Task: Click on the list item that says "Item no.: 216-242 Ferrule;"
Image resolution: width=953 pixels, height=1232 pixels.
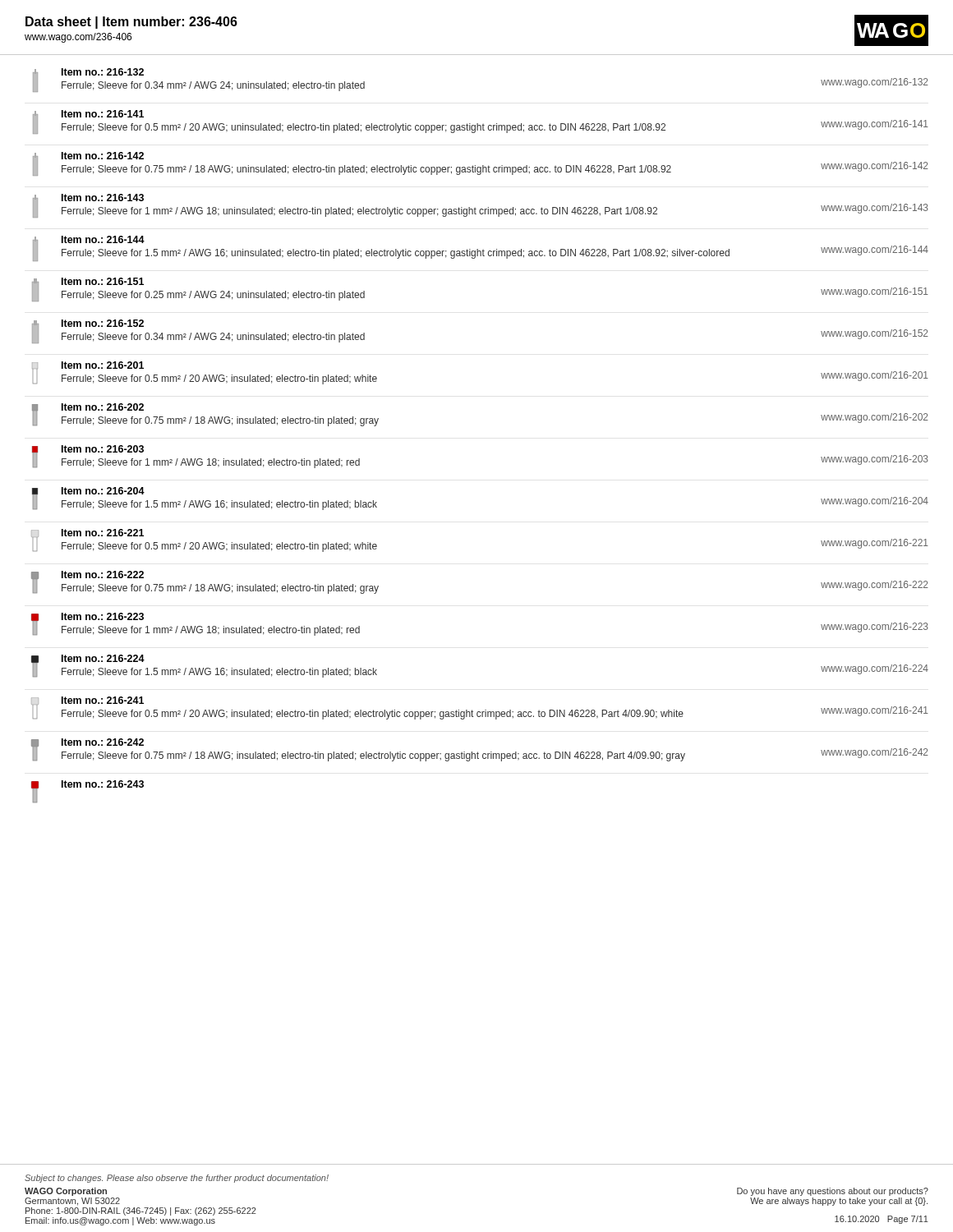Action: [476, 752]
